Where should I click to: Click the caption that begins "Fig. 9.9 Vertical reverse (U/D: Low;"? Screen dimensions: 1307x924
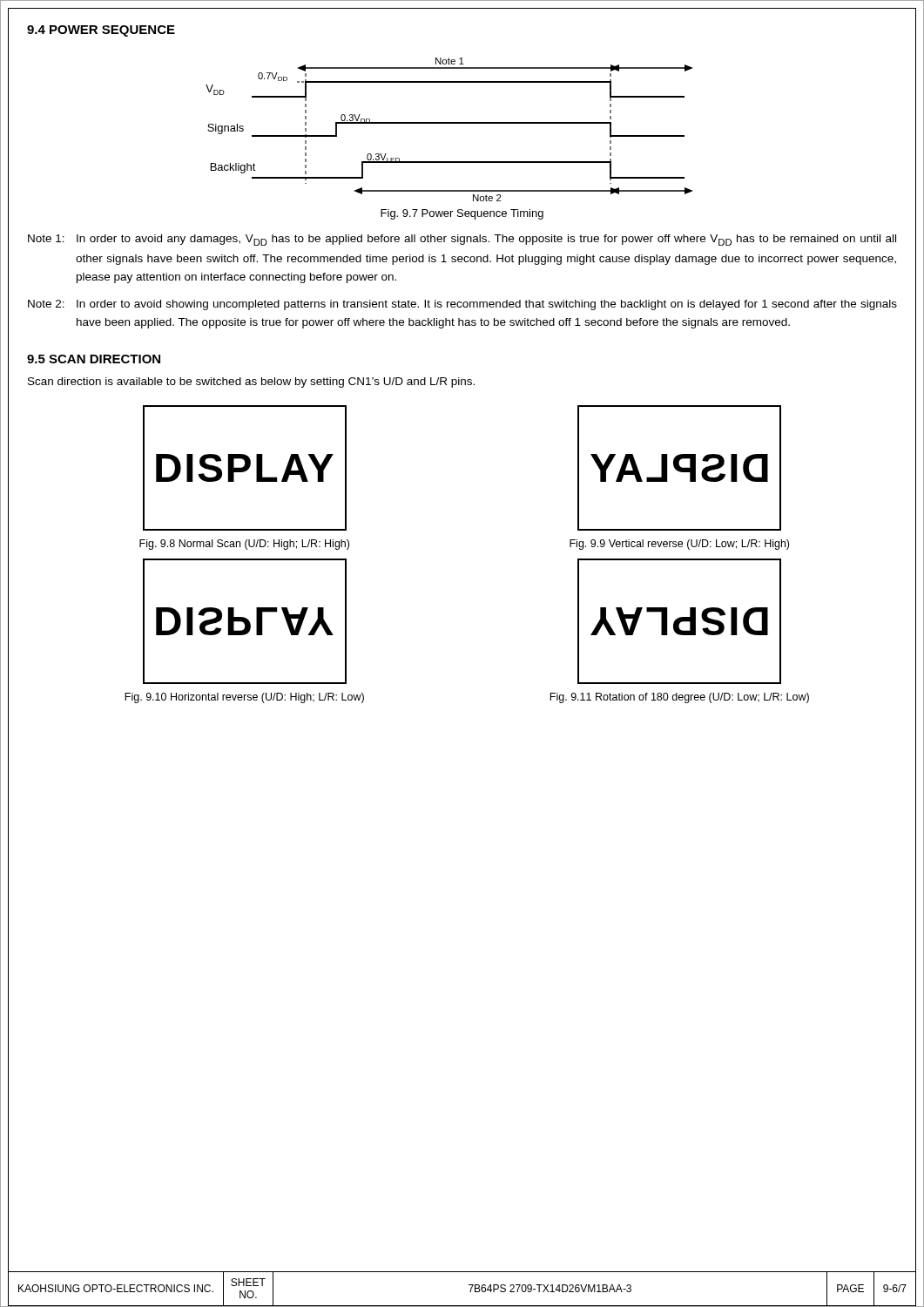pos(680,544)
